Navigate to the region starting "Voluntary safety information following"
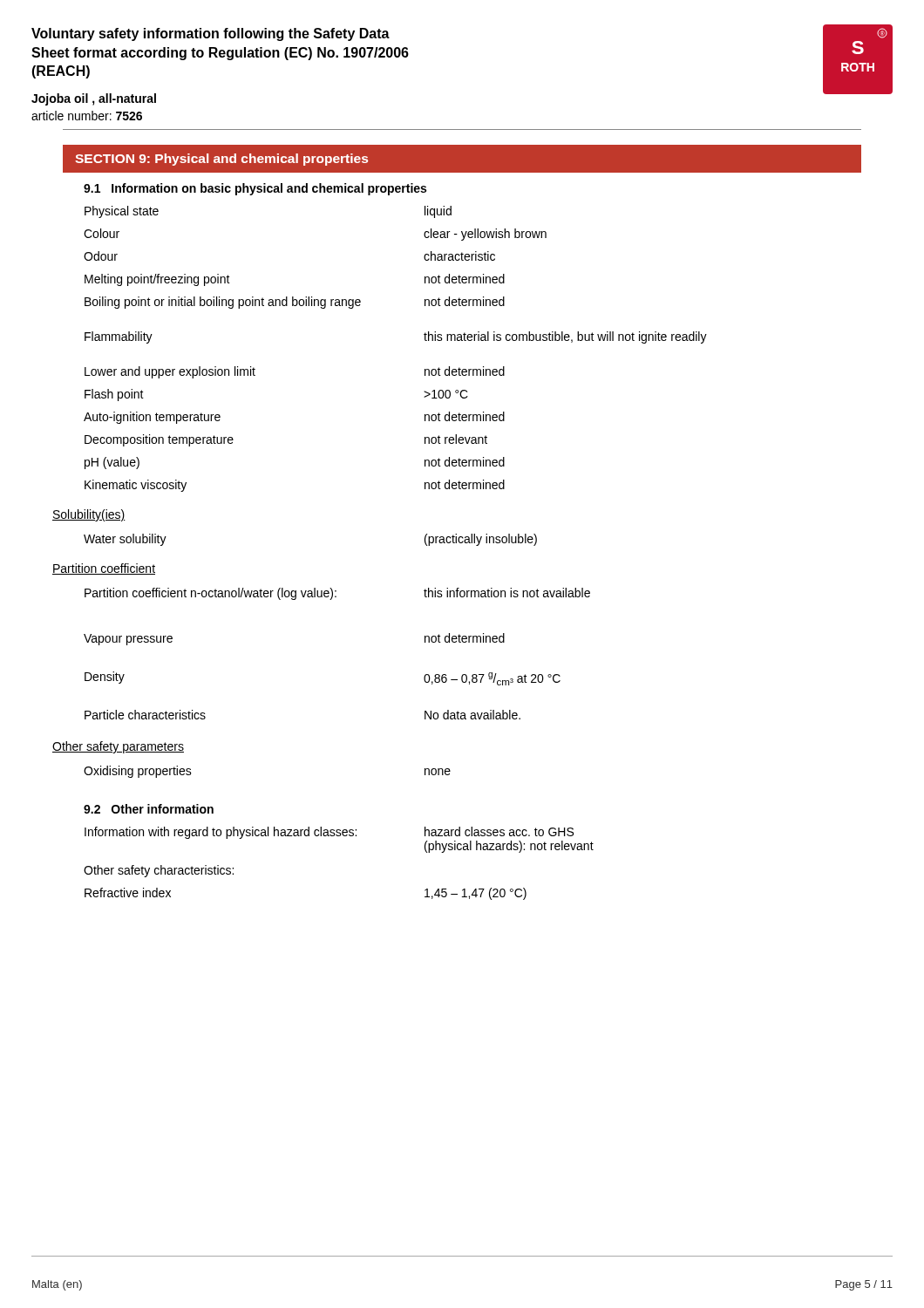Viewport: 924px width, 1308px height. [x=138, y=57]
